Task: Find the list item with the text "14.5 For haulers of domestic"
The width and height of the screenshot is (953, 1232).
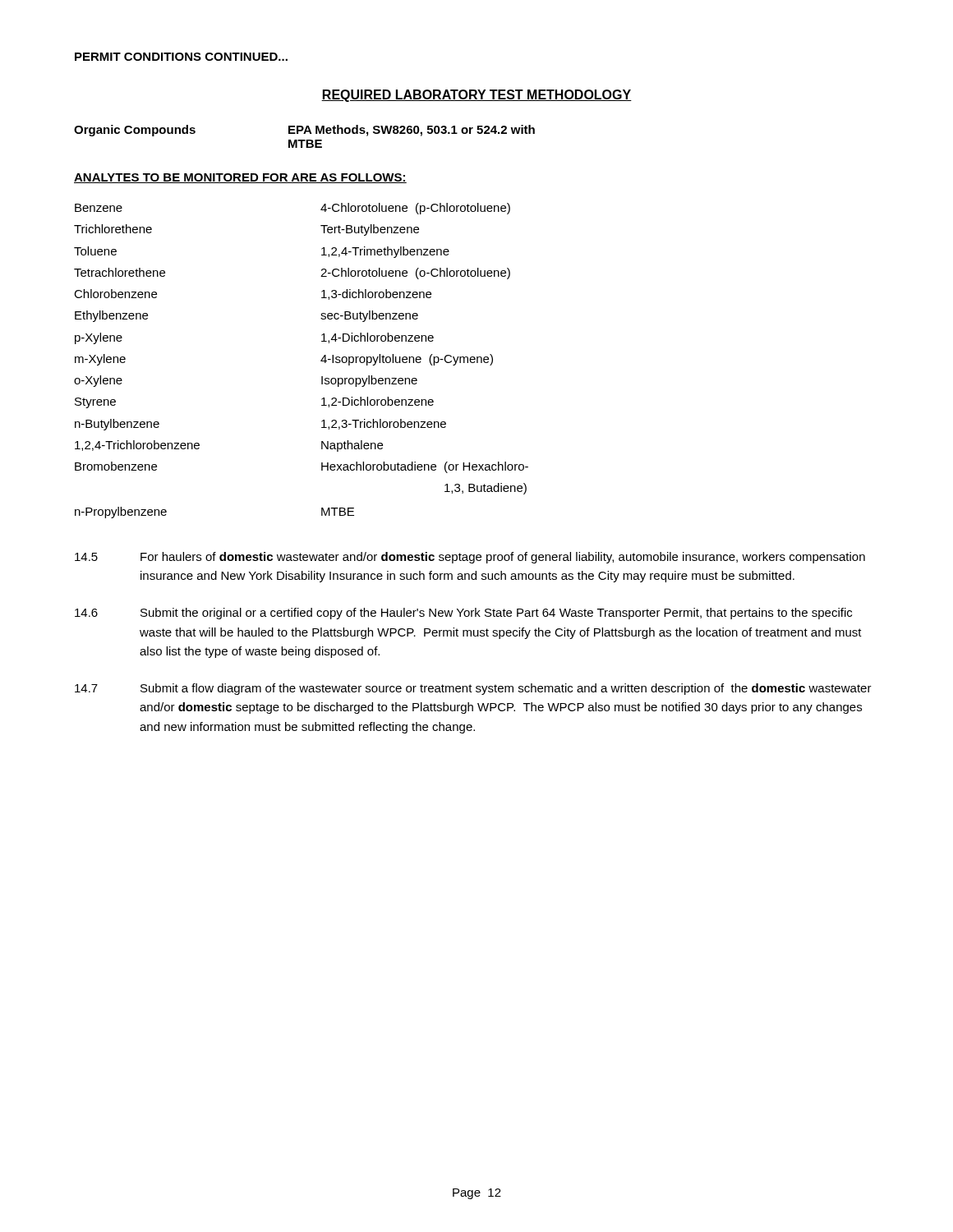Action: (x=476, y=566)
